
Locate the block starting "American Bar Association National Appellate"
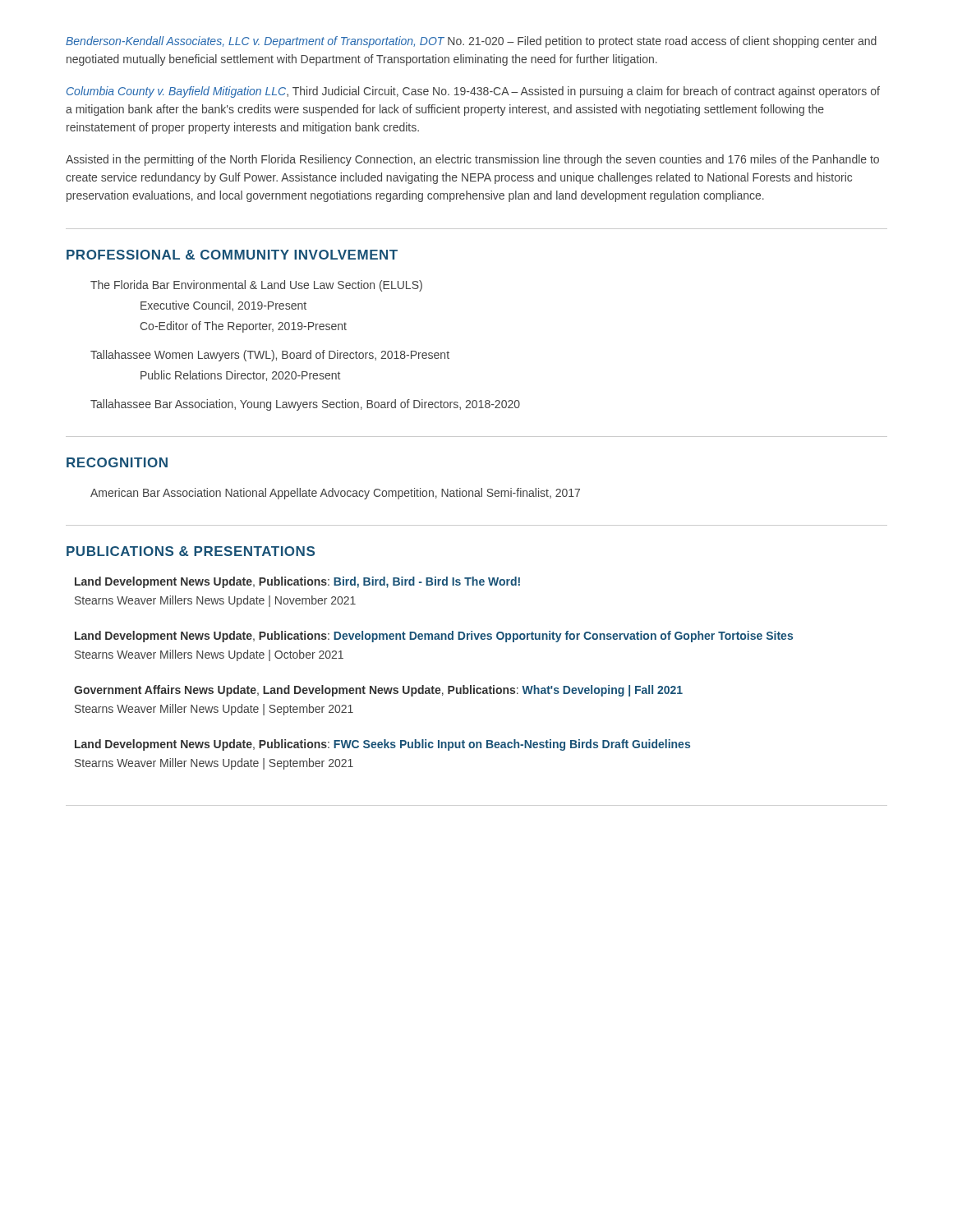point(336,492)
